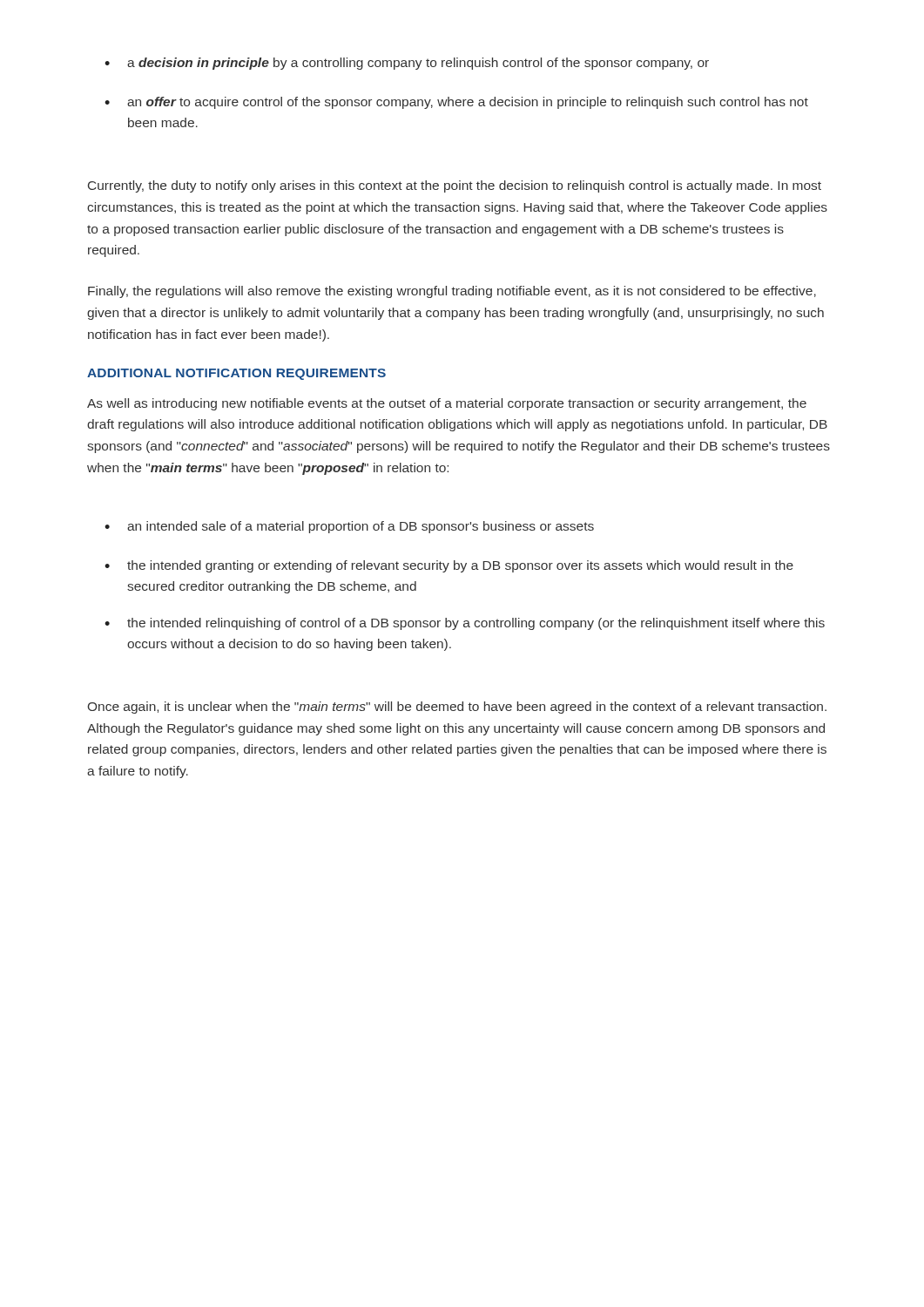Screen dimensions: 1307x924
Task: Navigate to the text starting "Finally, the regulations will"
Action: pos(456,312)
